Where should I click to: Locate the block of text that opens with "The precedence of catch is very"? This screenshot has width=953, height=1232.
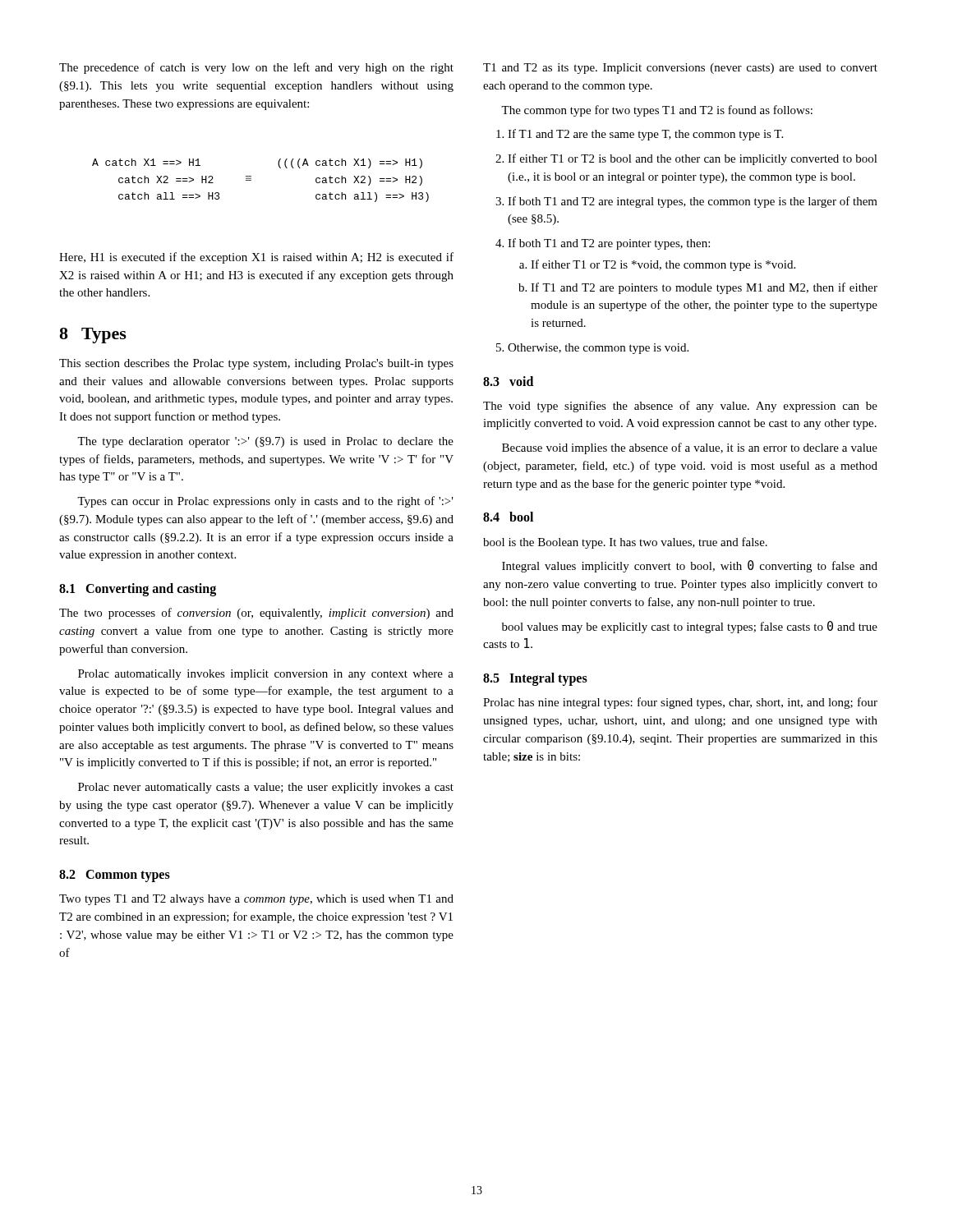click(x=256, y=86)
